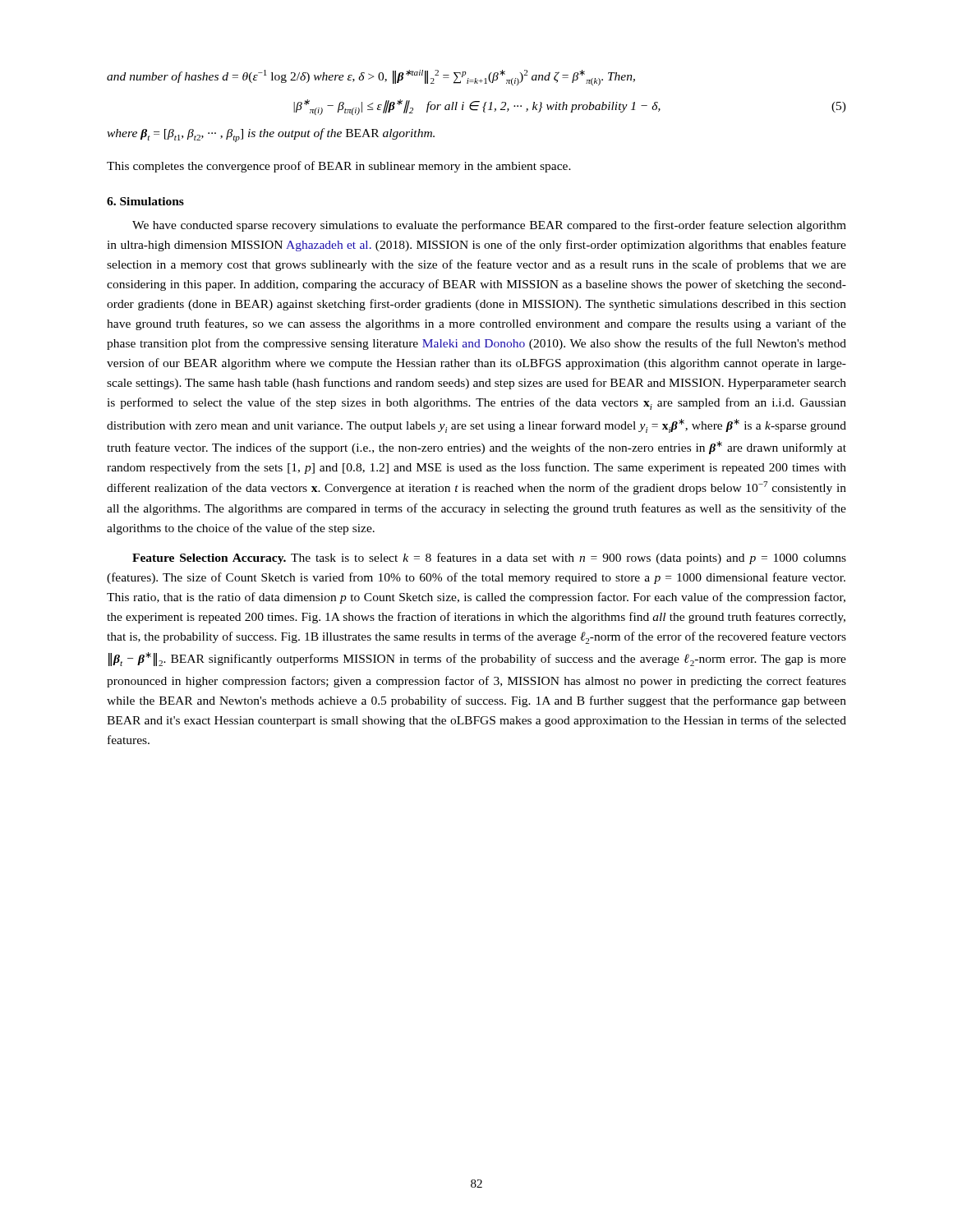The width and height of the screenshot is (953, 1232).
Task: Find the passage starting "6. Simulations"
Action: coord(145,201)
